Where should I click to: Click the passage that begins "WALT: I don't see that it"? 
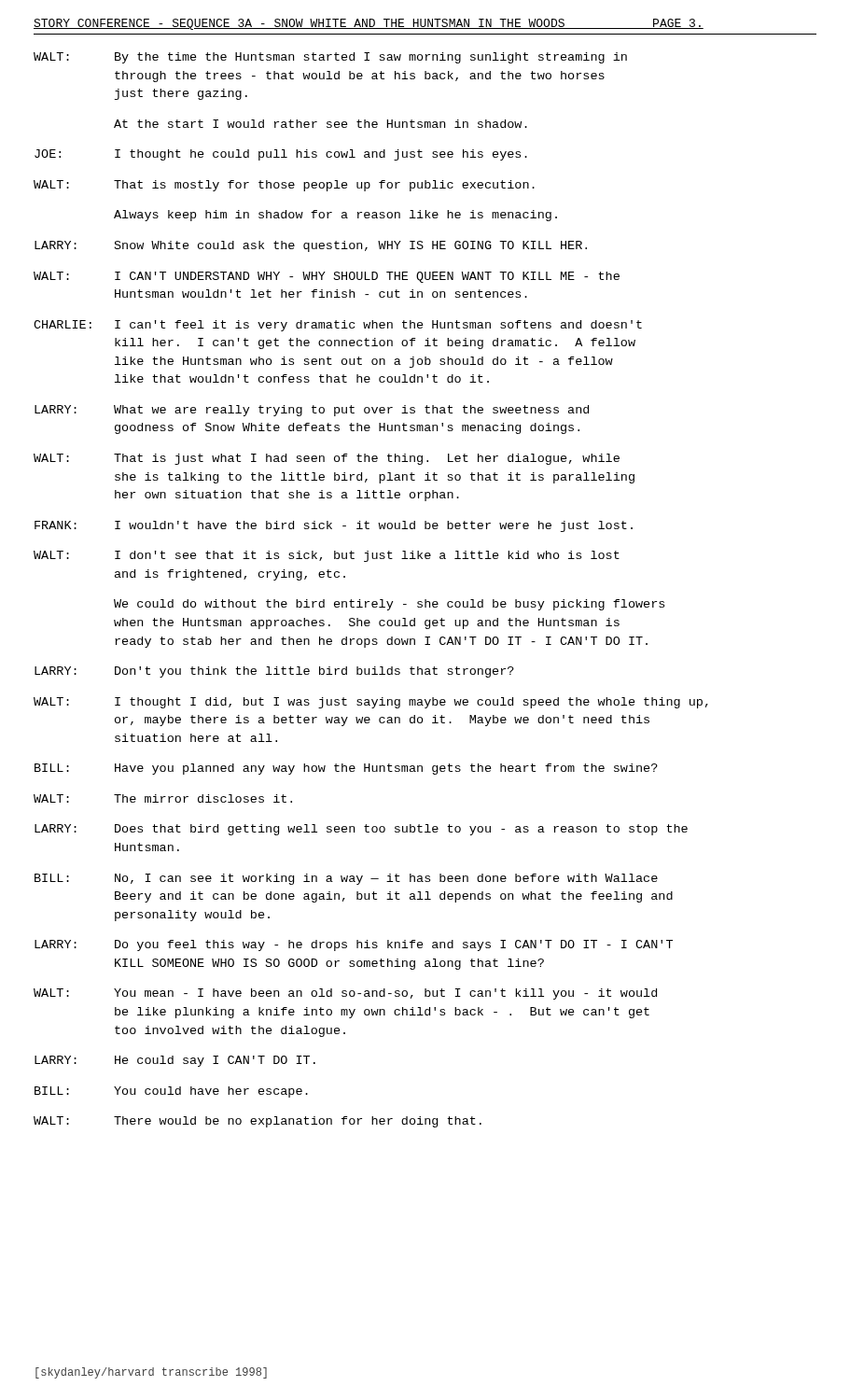click(425, 565)
